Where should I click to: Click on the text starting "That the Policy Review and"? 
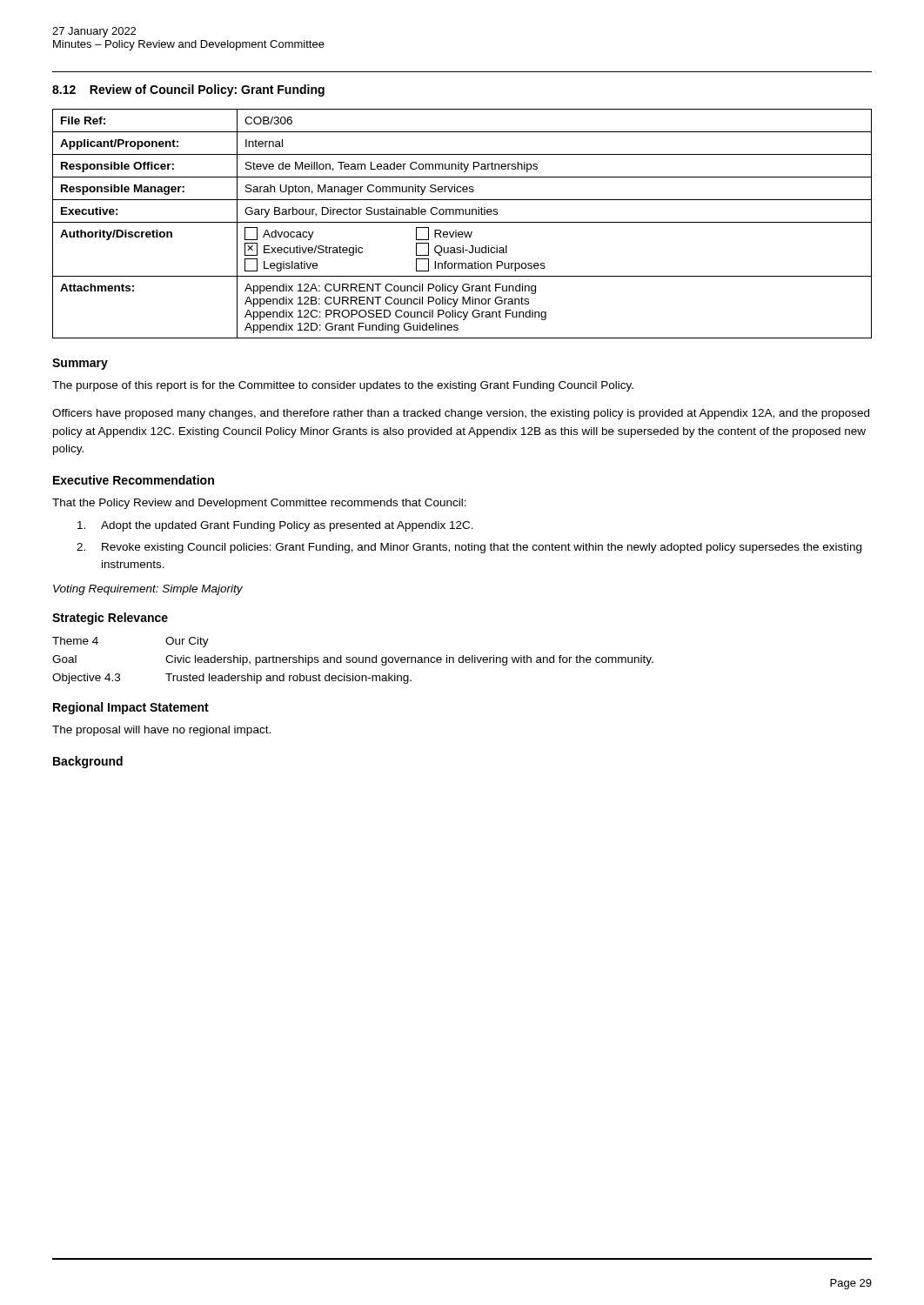click(259, 502)
